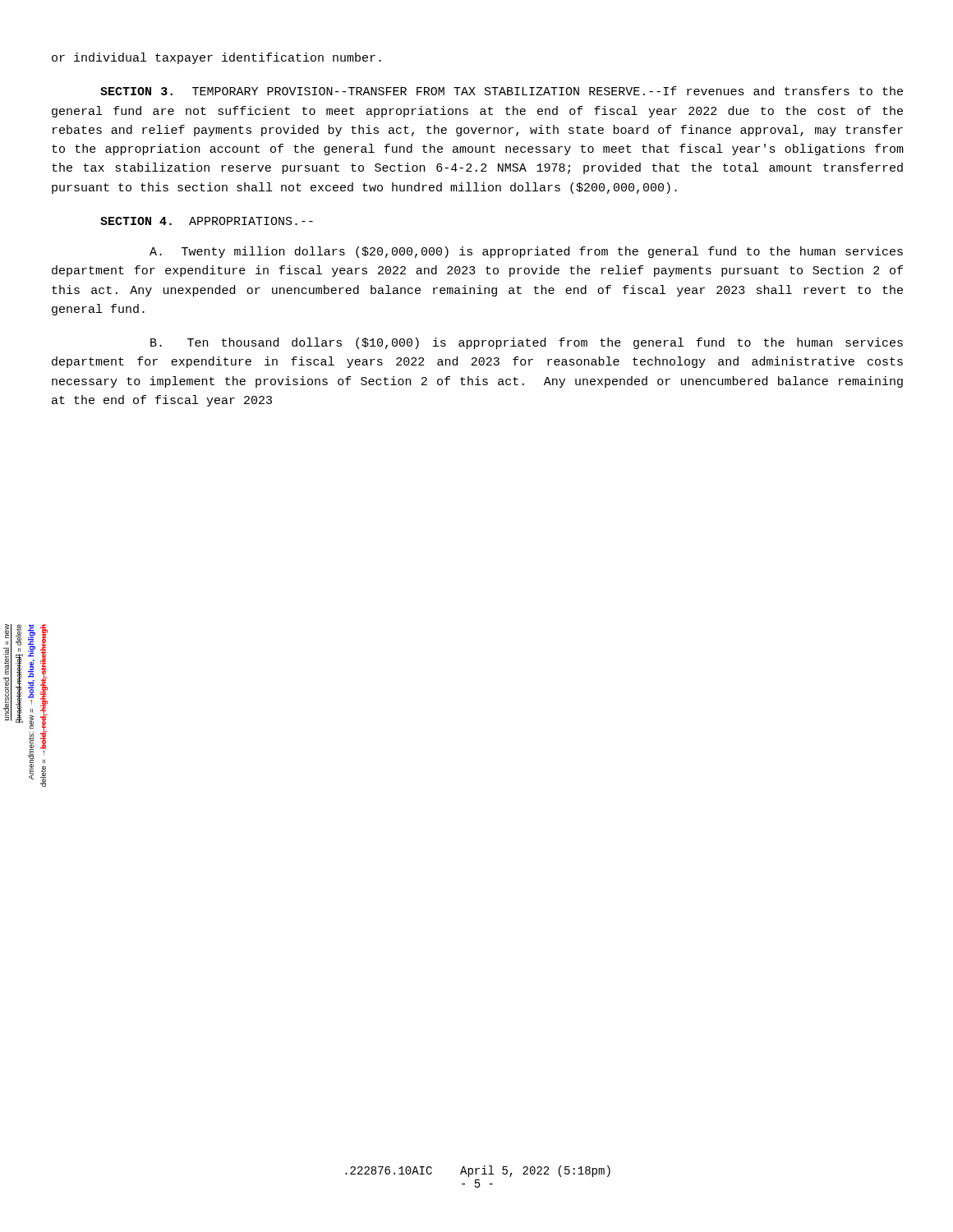Locate the text "or individual taxpayer identification number."
The height and width of the screenshot is (1232, 953).
click(217, 59)
